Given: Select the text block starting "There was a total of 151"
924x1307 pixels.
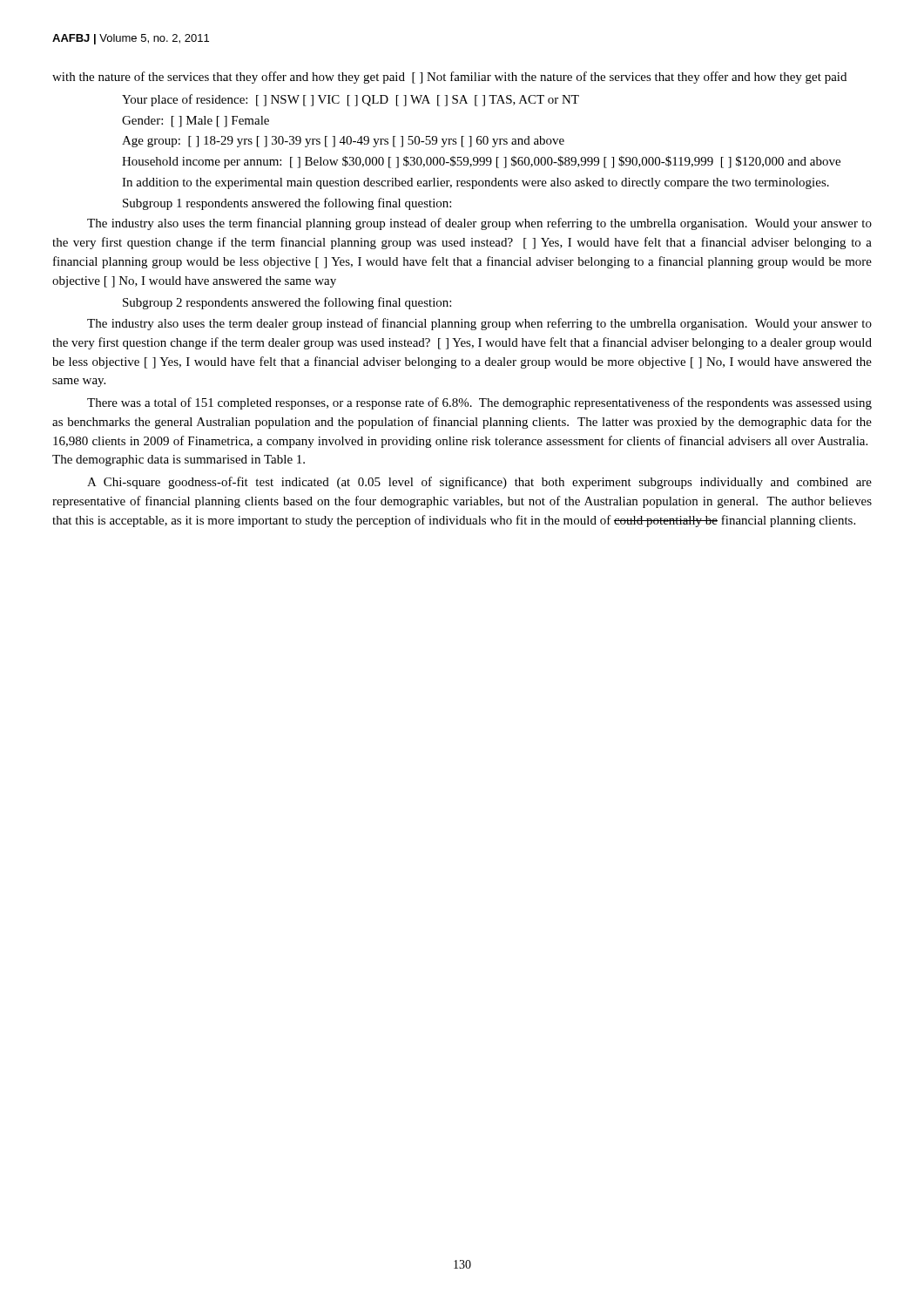Looking at the screenshot, I should pos(462,431).
